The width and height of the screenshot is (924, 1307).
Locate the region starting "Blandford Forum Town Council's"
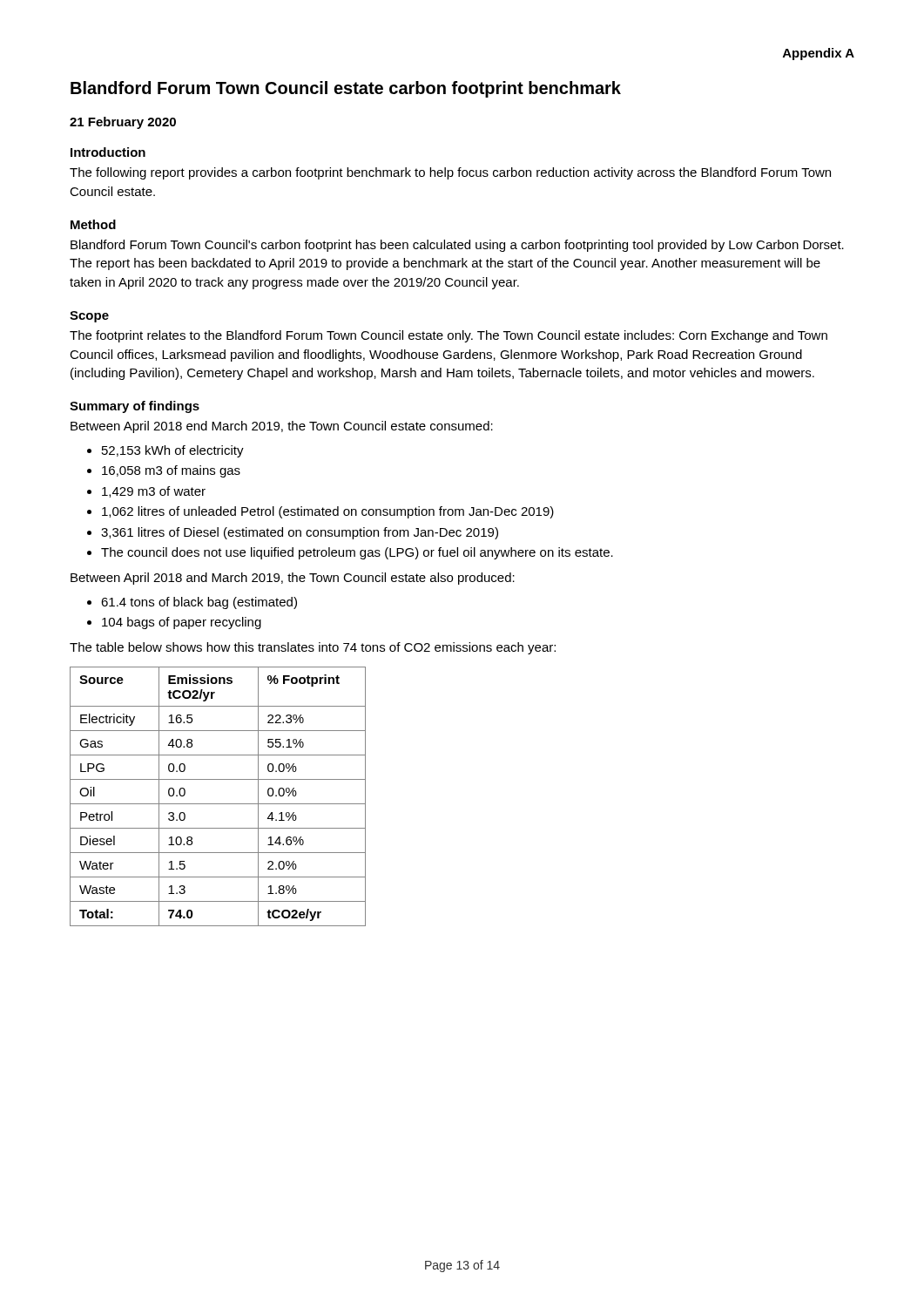pos(457,263)
